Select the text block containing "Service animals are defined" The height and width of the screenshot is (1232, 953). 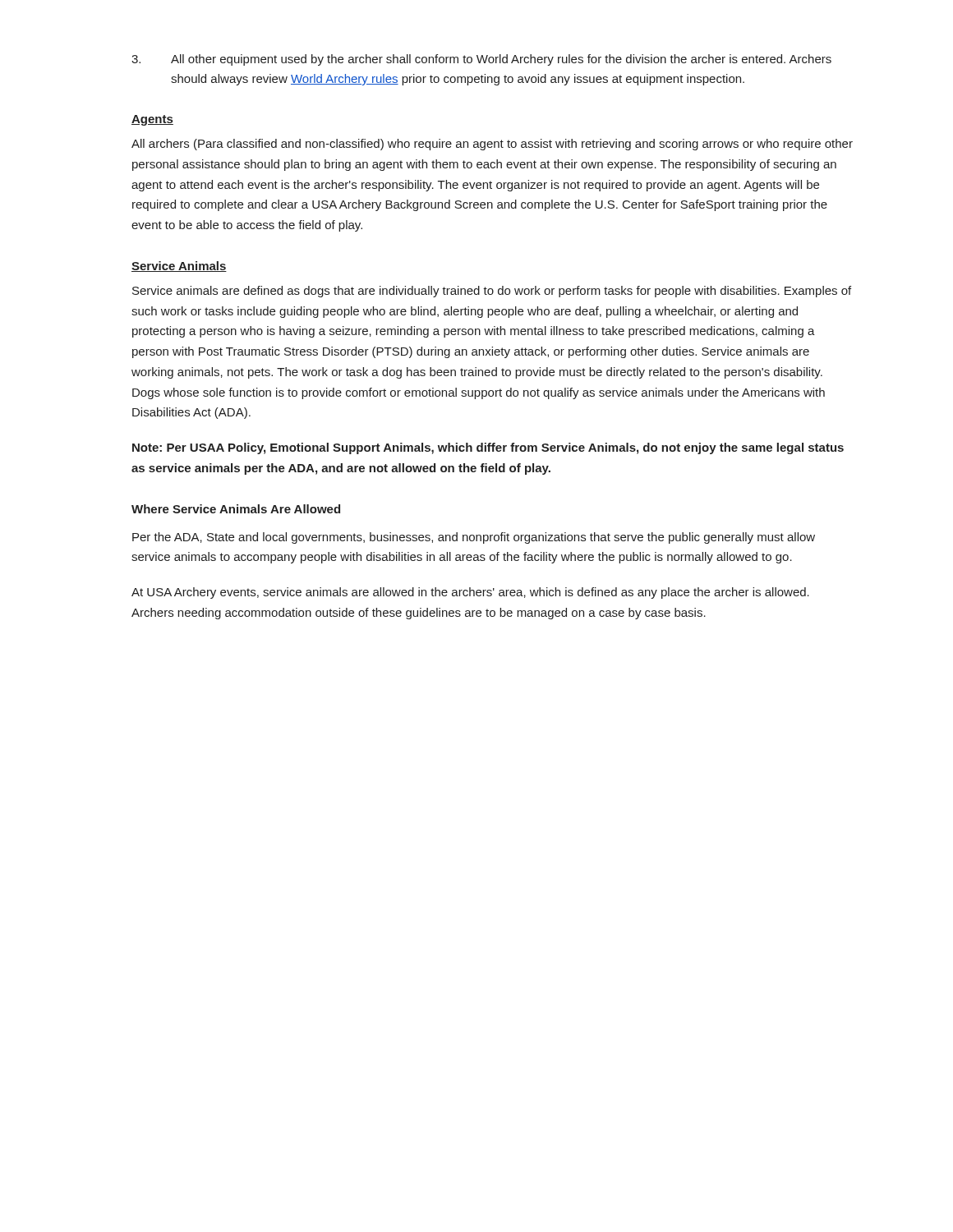491,351
